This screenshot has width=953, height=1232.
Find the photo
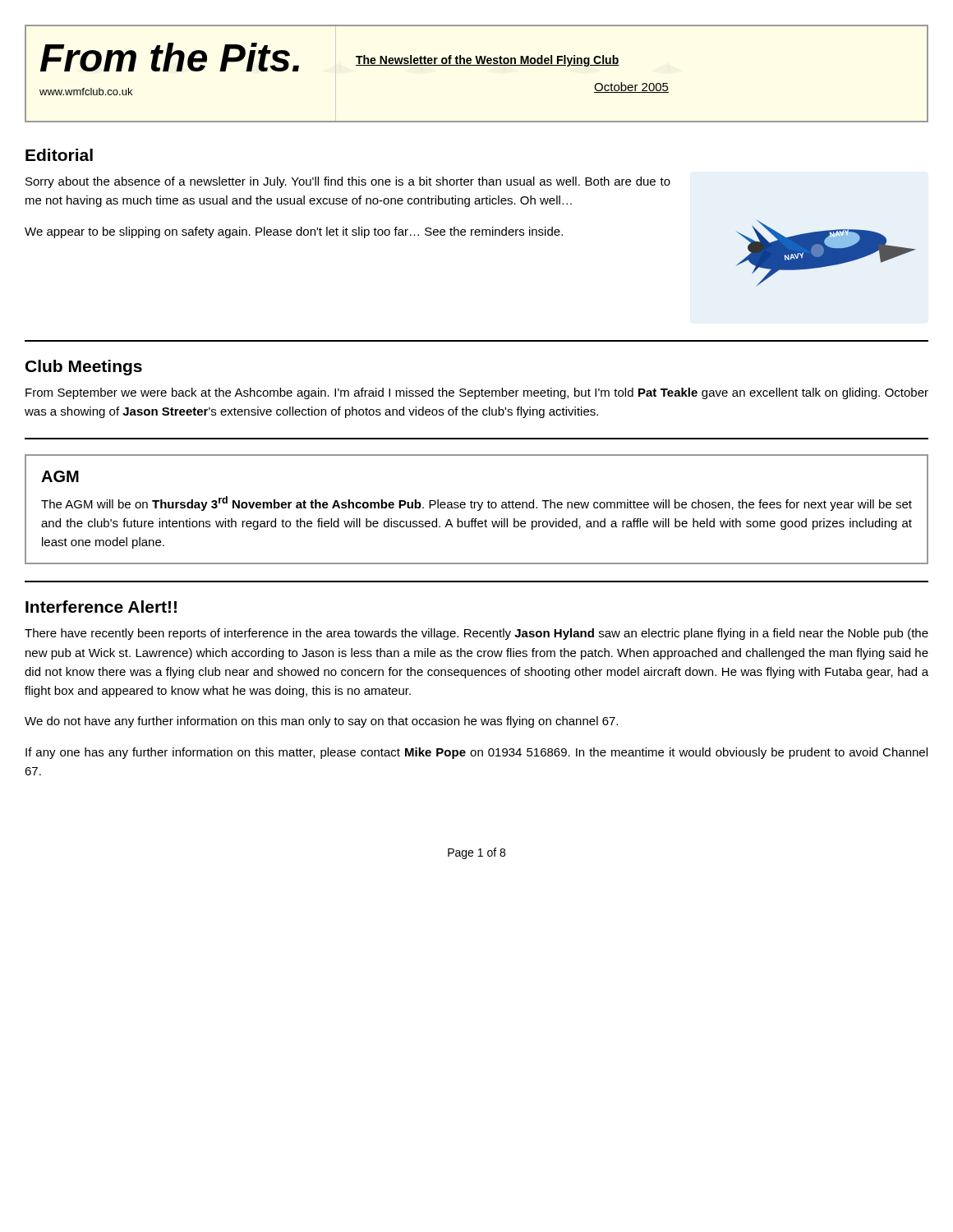[809, 248]
